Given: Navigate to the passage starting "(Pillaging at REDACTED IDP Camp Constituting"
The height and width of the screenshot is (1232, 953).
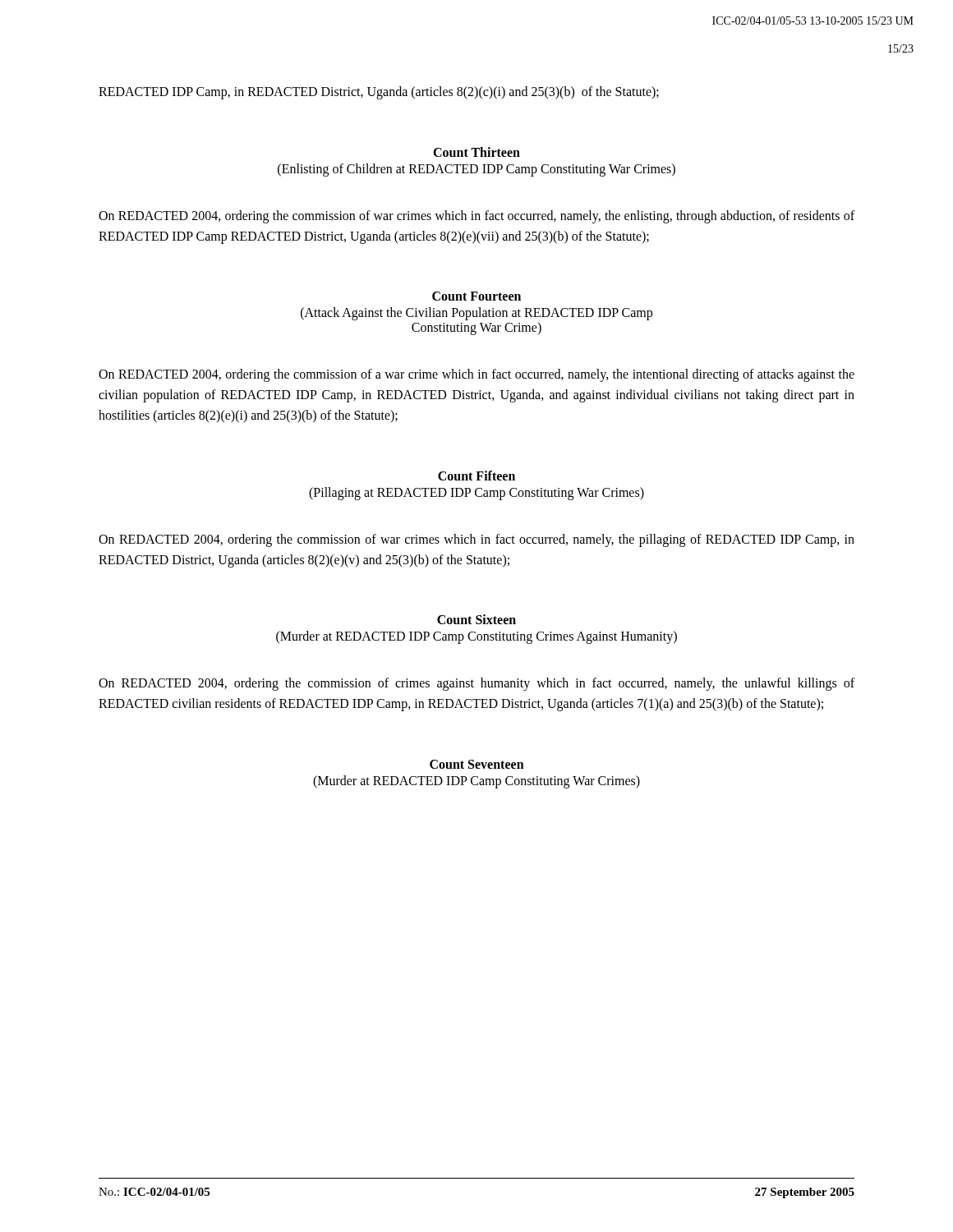Looking at the screenshot, I should point(476,492).
